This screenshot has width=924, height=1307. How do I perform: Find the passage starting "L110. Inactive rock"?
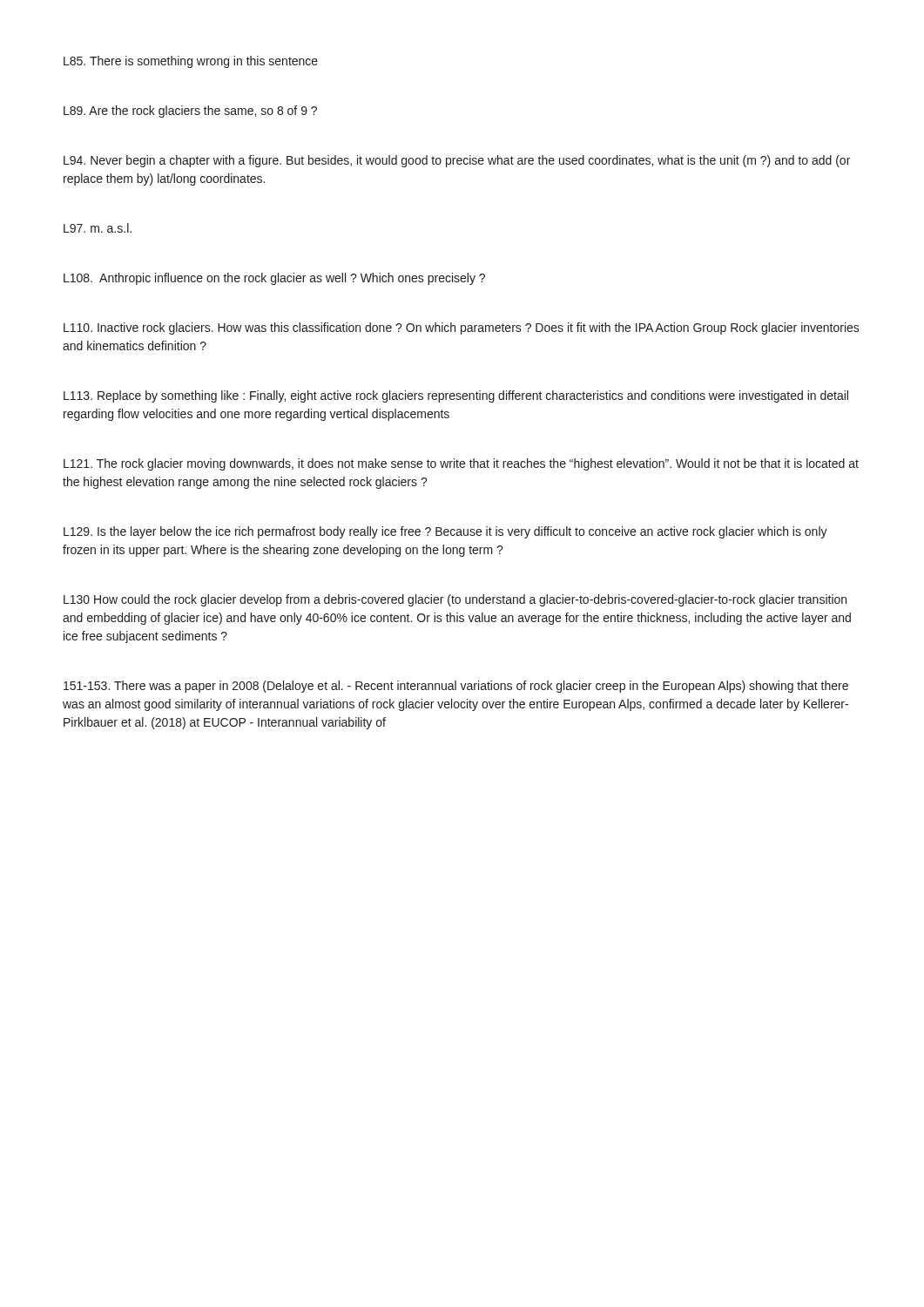click(461, 337)
